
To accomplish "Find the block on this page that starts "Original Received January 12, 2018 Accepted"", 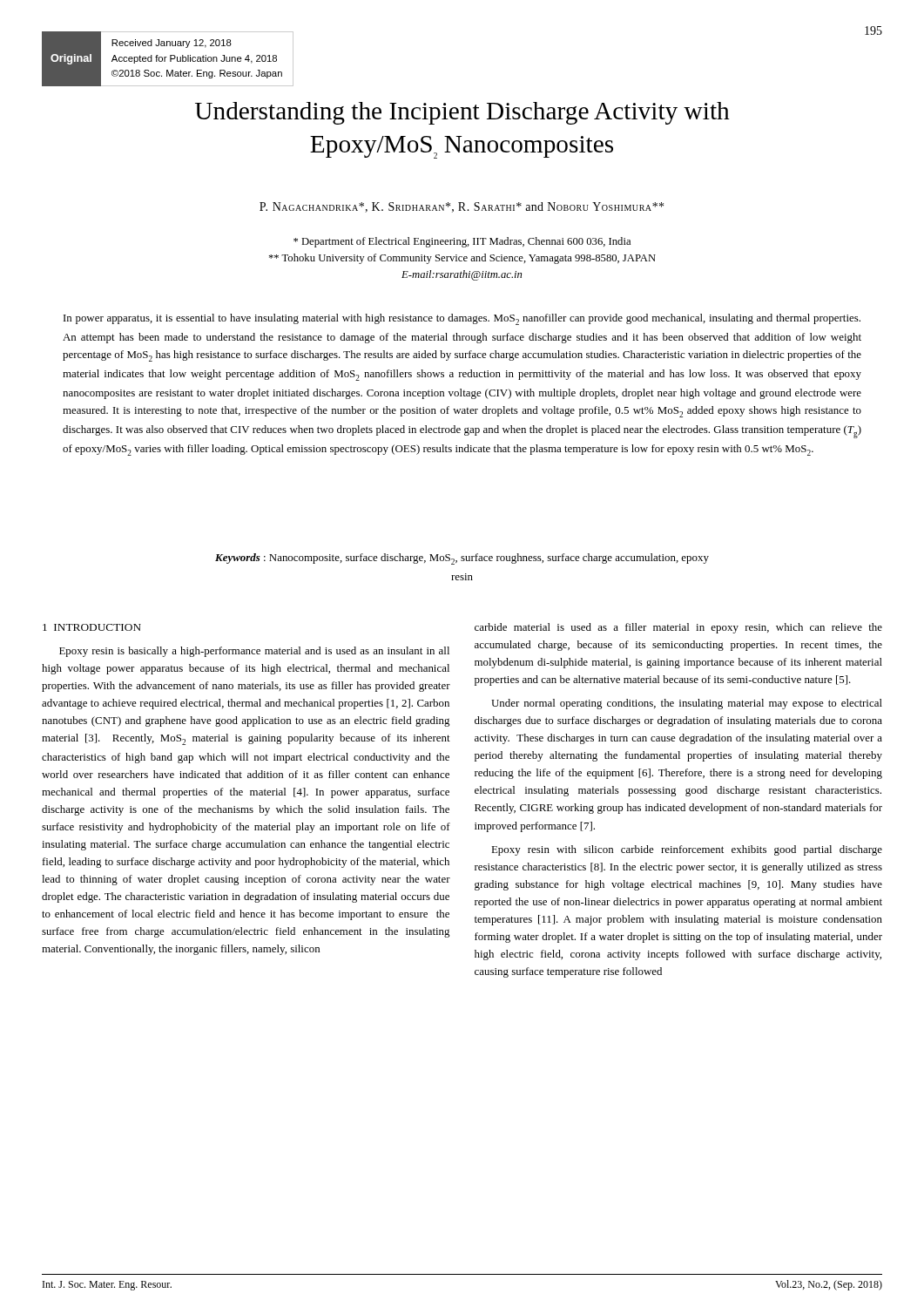I will click(168, 59).
